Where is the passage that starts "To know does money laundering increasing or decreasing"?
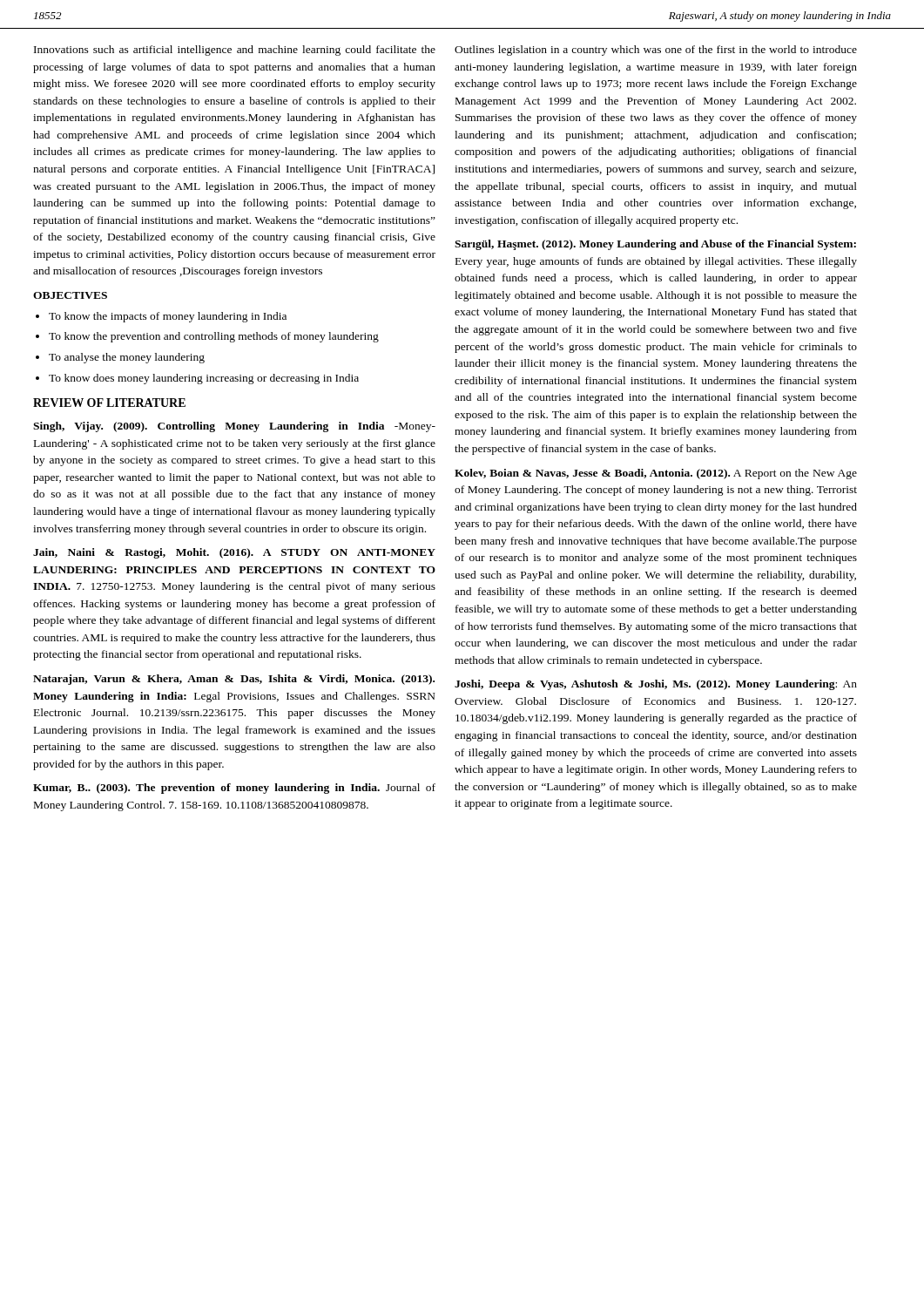Image resolution: width=924 pixels, height=1307 pixels. 204,377
